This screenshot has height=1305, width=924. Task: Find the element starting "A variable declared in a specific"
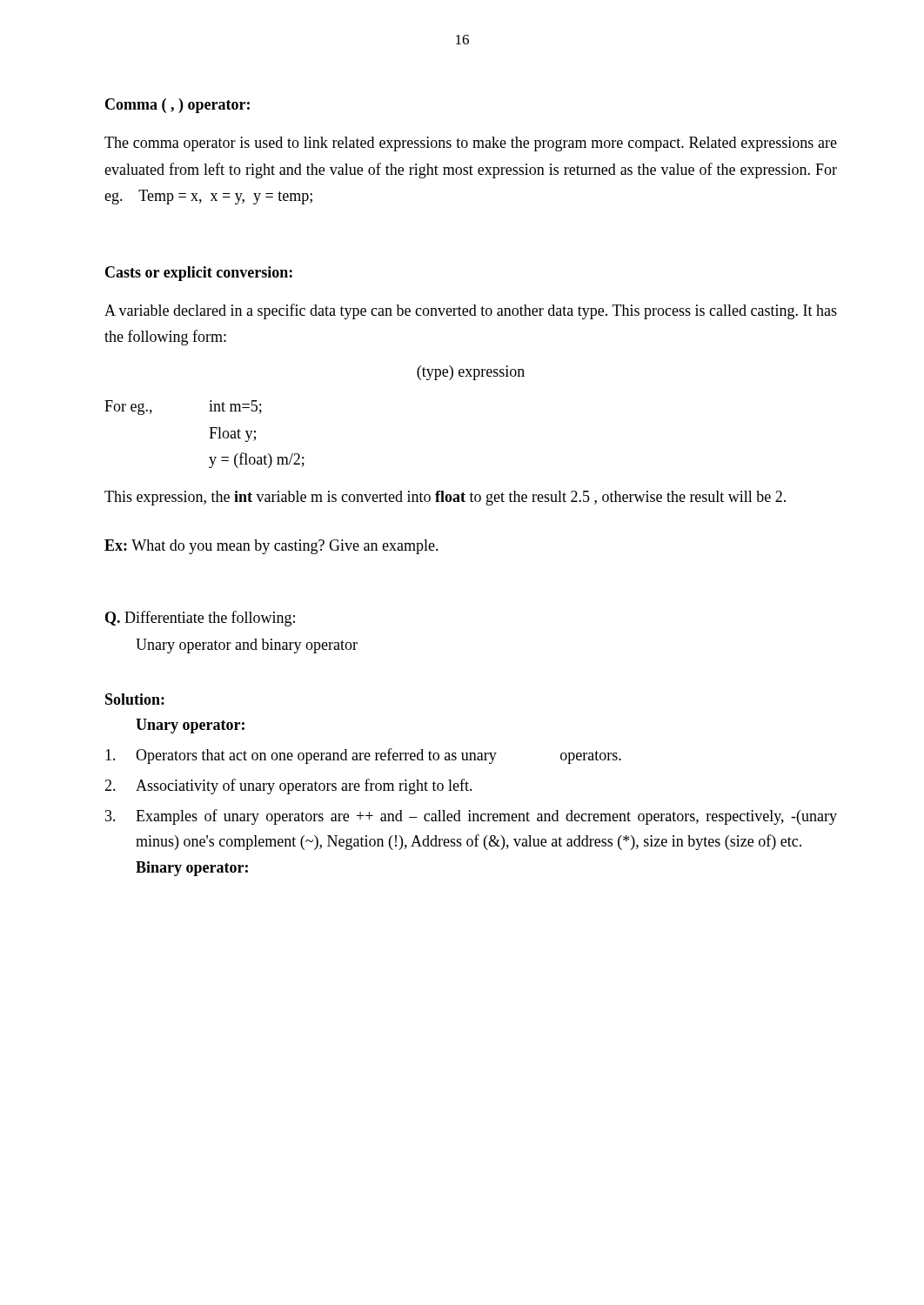point(471,324)
